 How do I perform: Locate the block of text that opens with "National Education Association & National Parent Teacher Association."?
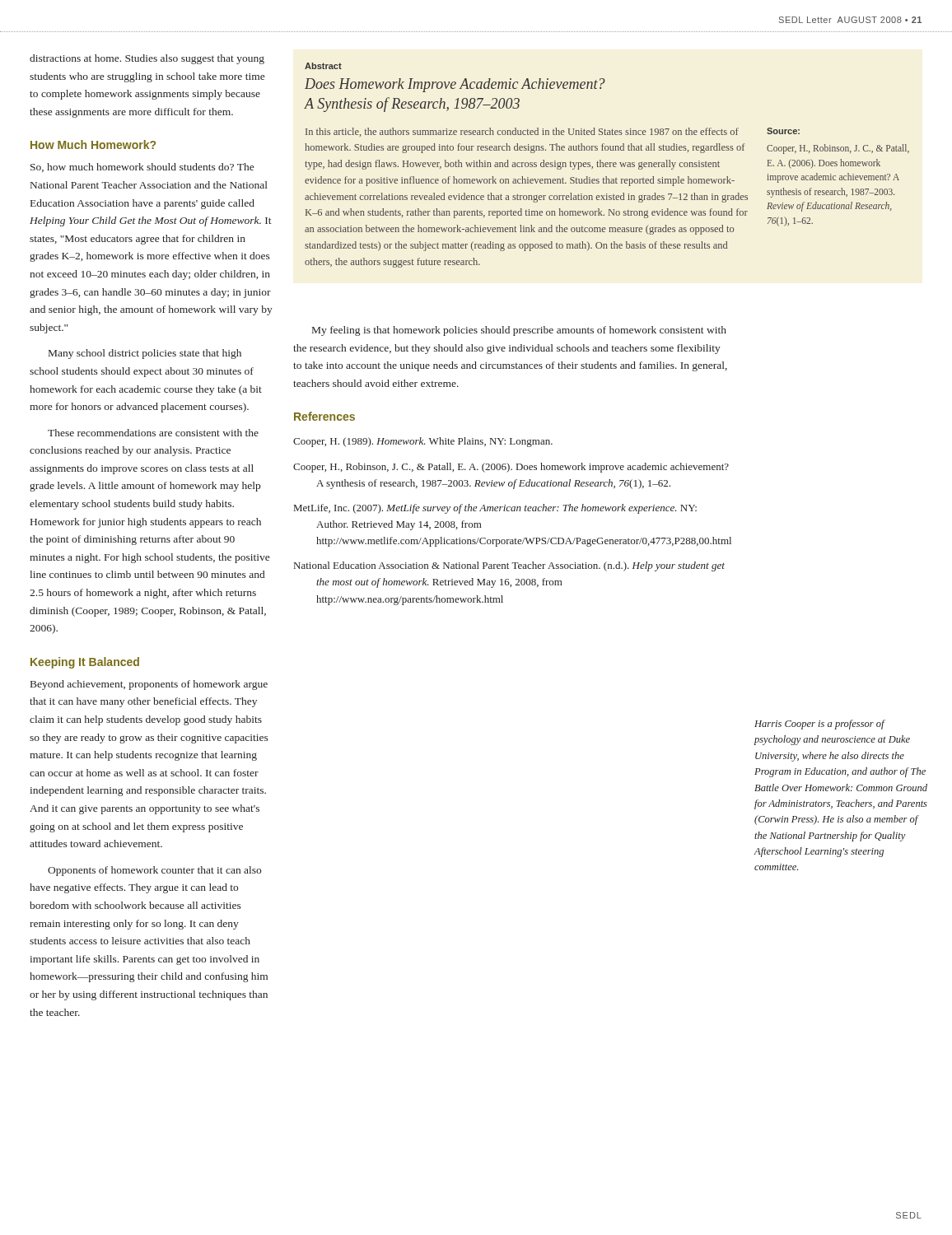click(509, 582)
